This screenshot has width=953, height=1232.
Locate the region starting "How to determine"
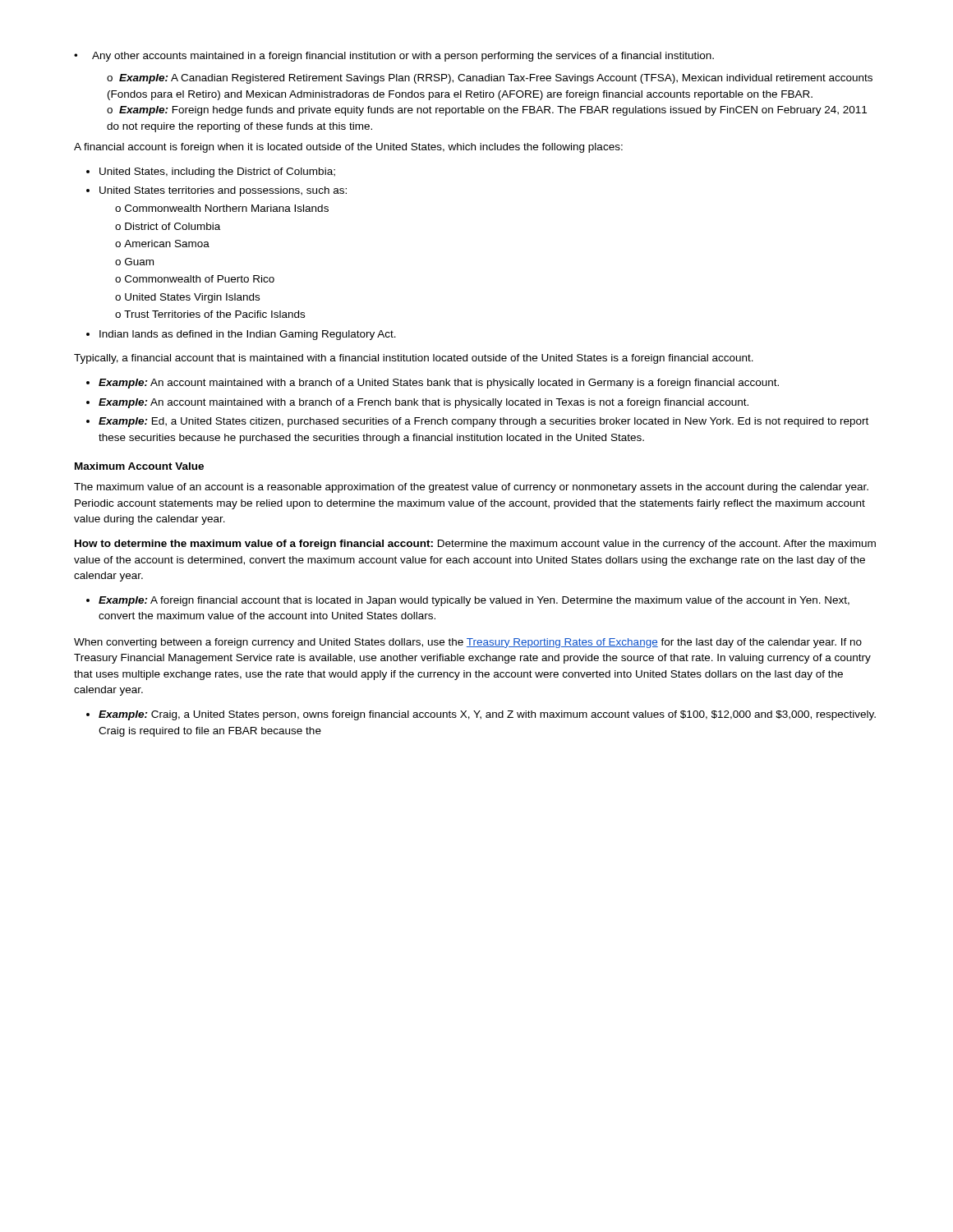[476, 560]
